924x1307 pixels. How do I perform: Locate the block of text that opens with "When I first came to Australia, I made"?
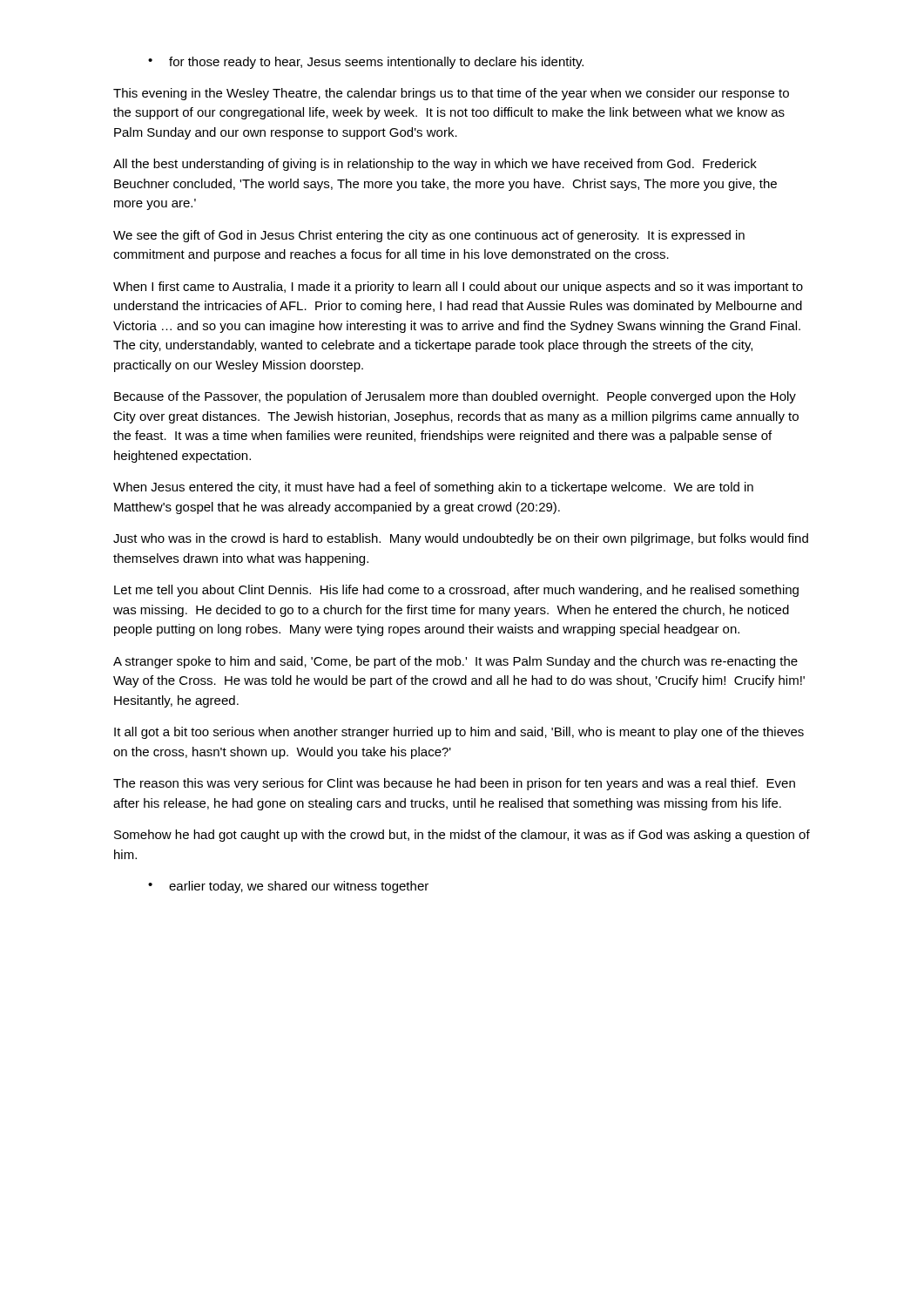point(459,325)
